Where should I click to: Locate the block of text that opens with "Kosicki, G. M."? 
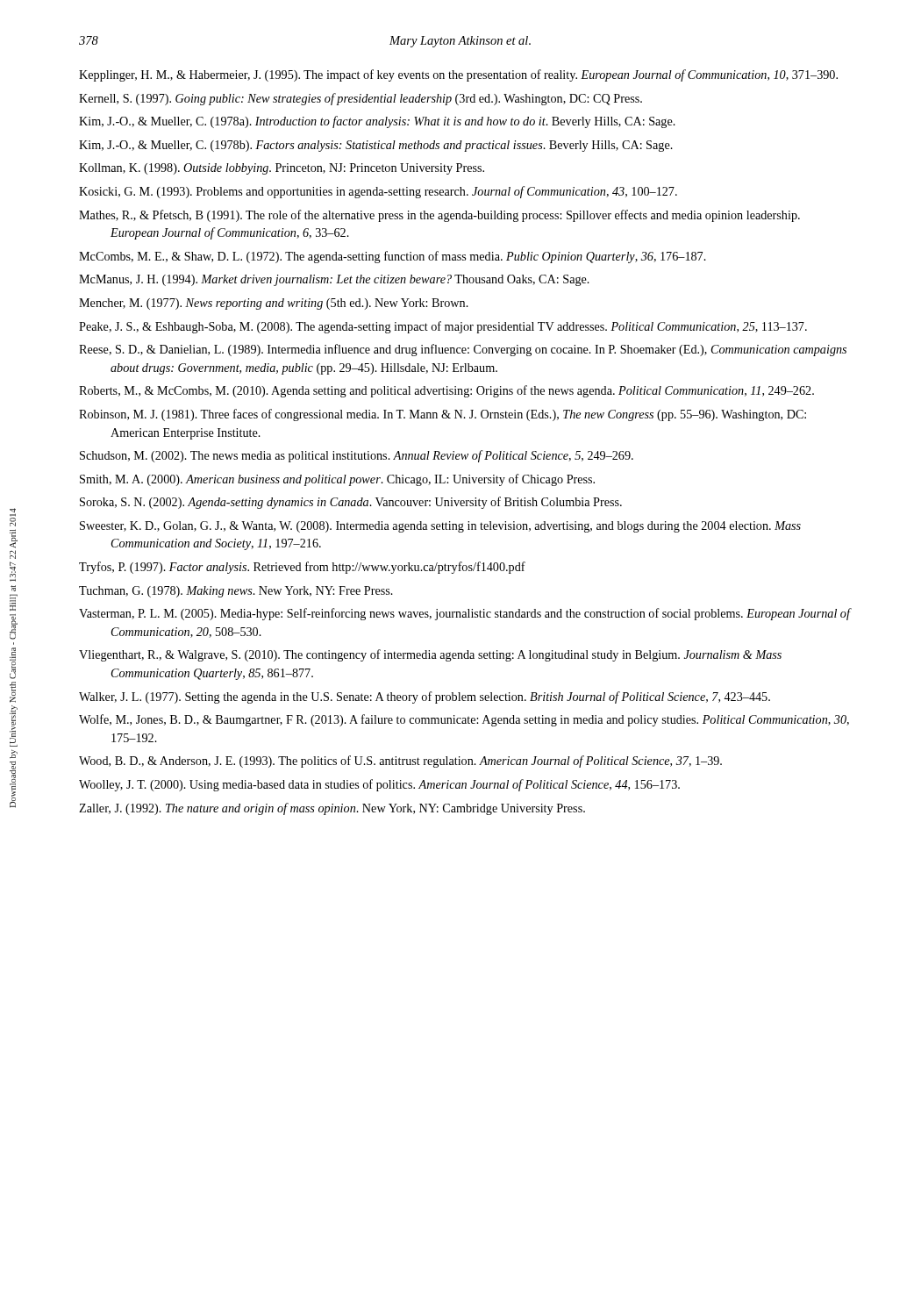coord(378,191)
